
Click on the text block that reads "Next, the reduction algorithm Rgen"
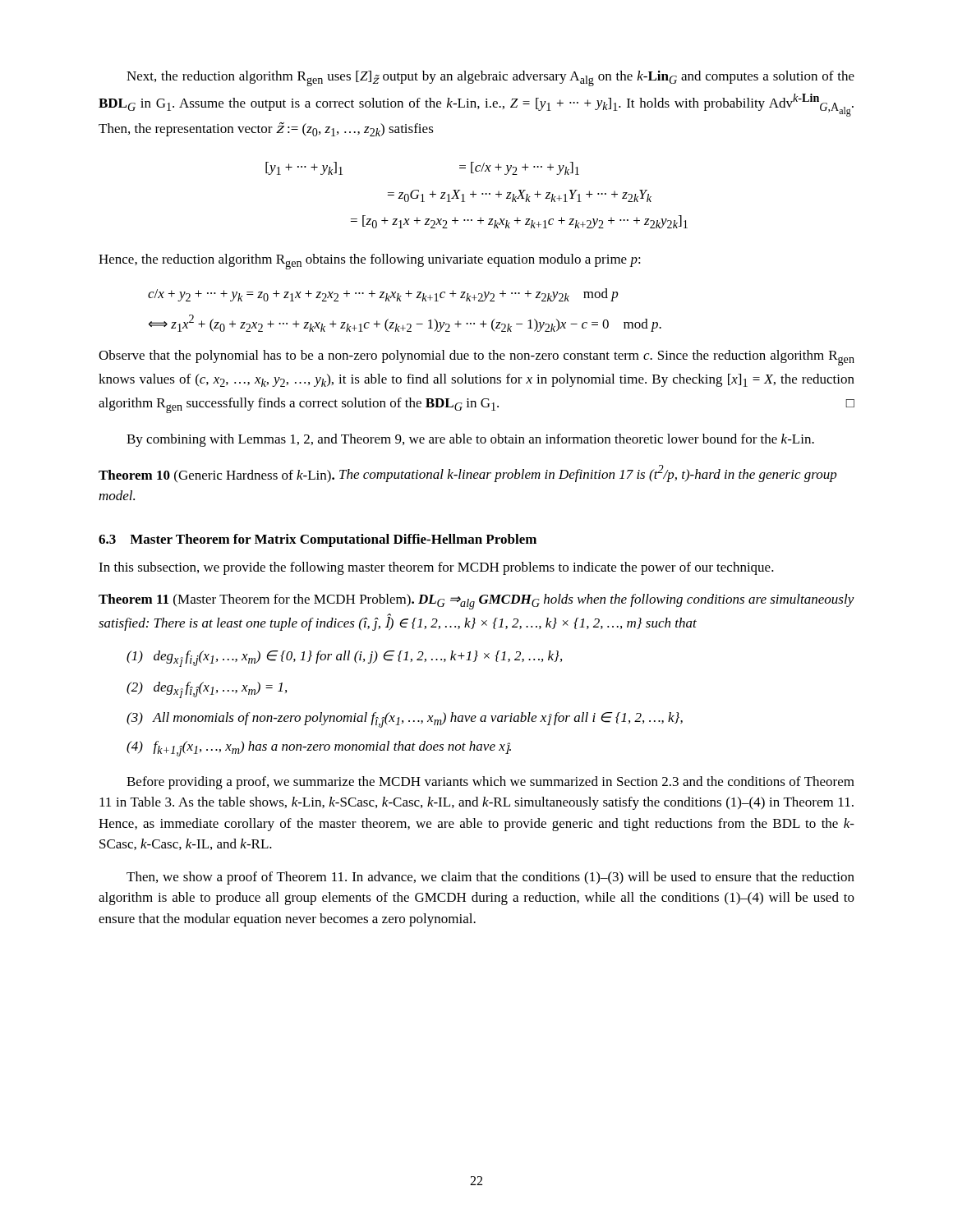tap(476, 104)
